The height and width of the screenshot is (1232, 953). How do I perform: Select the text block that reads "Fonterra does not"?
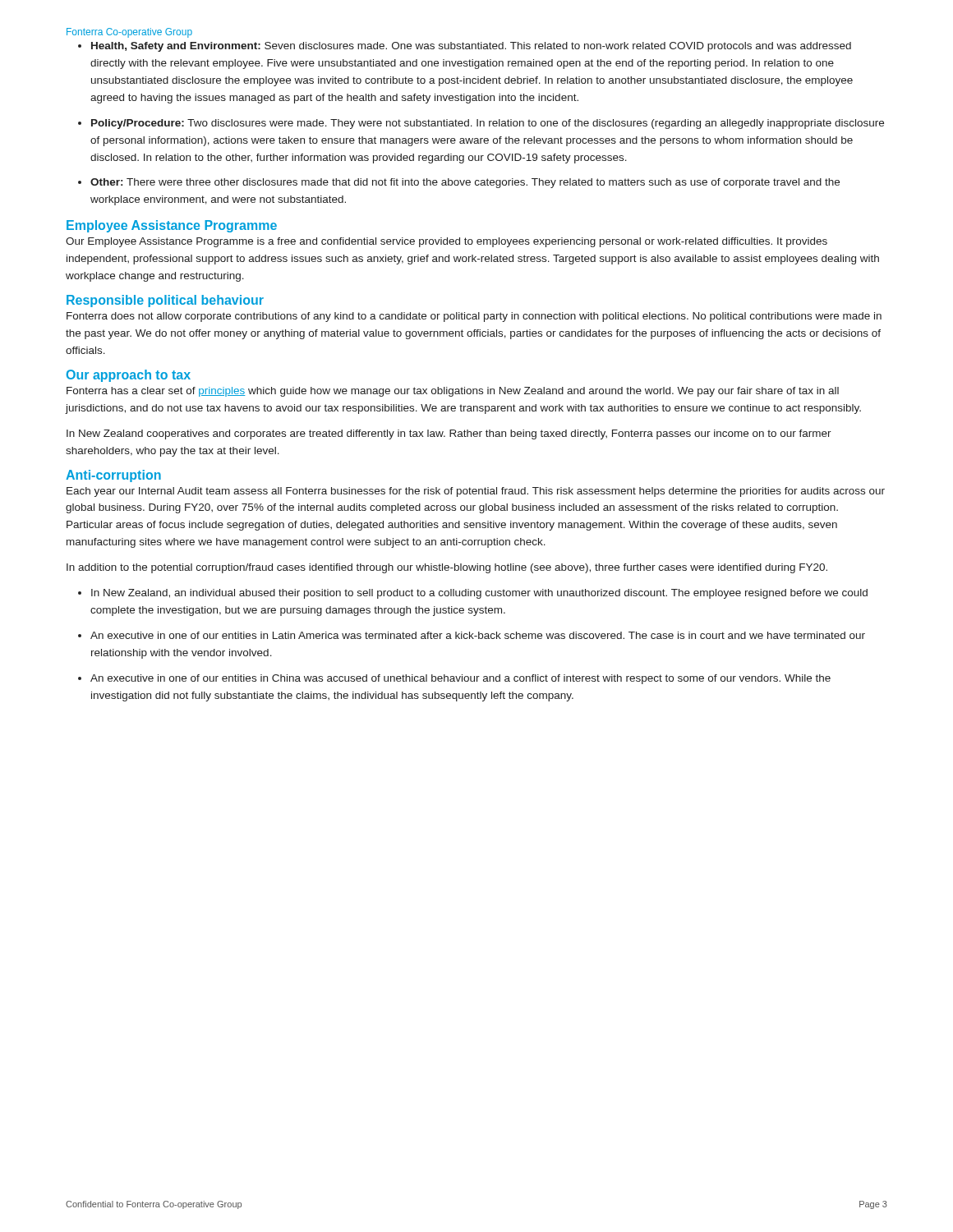point(474,333)
